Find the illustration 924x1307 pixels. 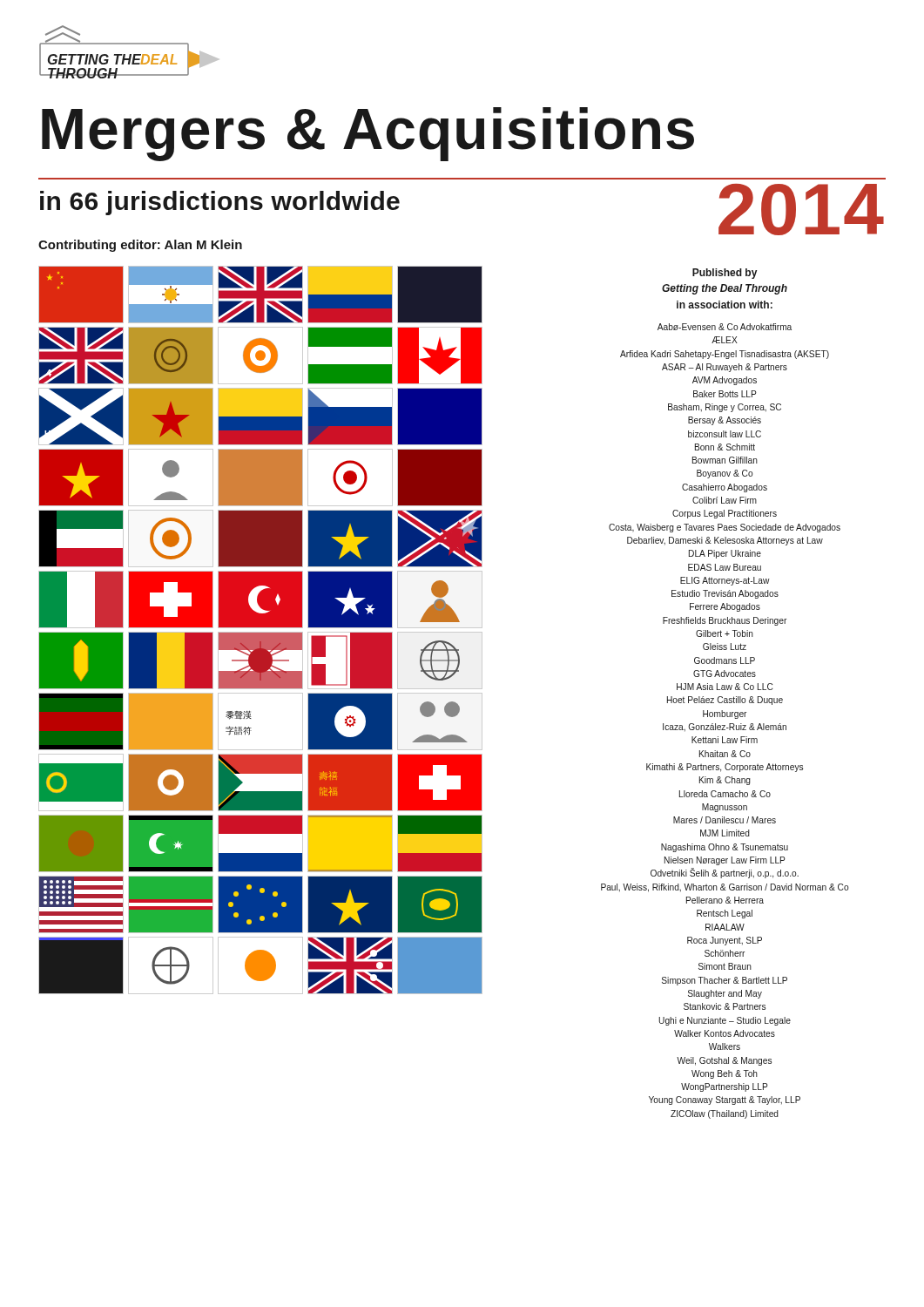coord(282,632)
